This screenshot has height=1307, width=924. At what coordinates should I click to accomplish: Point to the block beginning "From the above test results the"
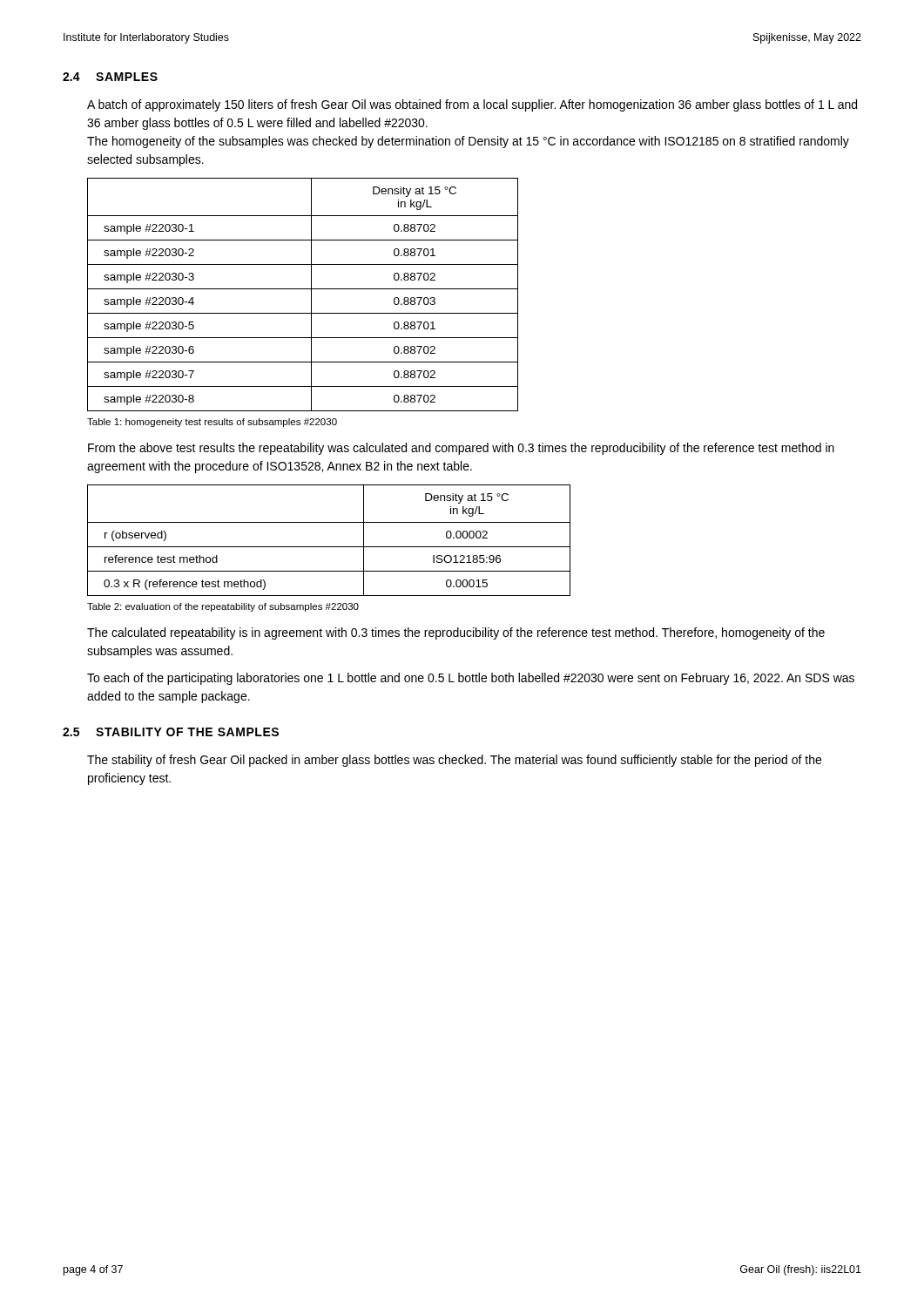tap(461, 457)
